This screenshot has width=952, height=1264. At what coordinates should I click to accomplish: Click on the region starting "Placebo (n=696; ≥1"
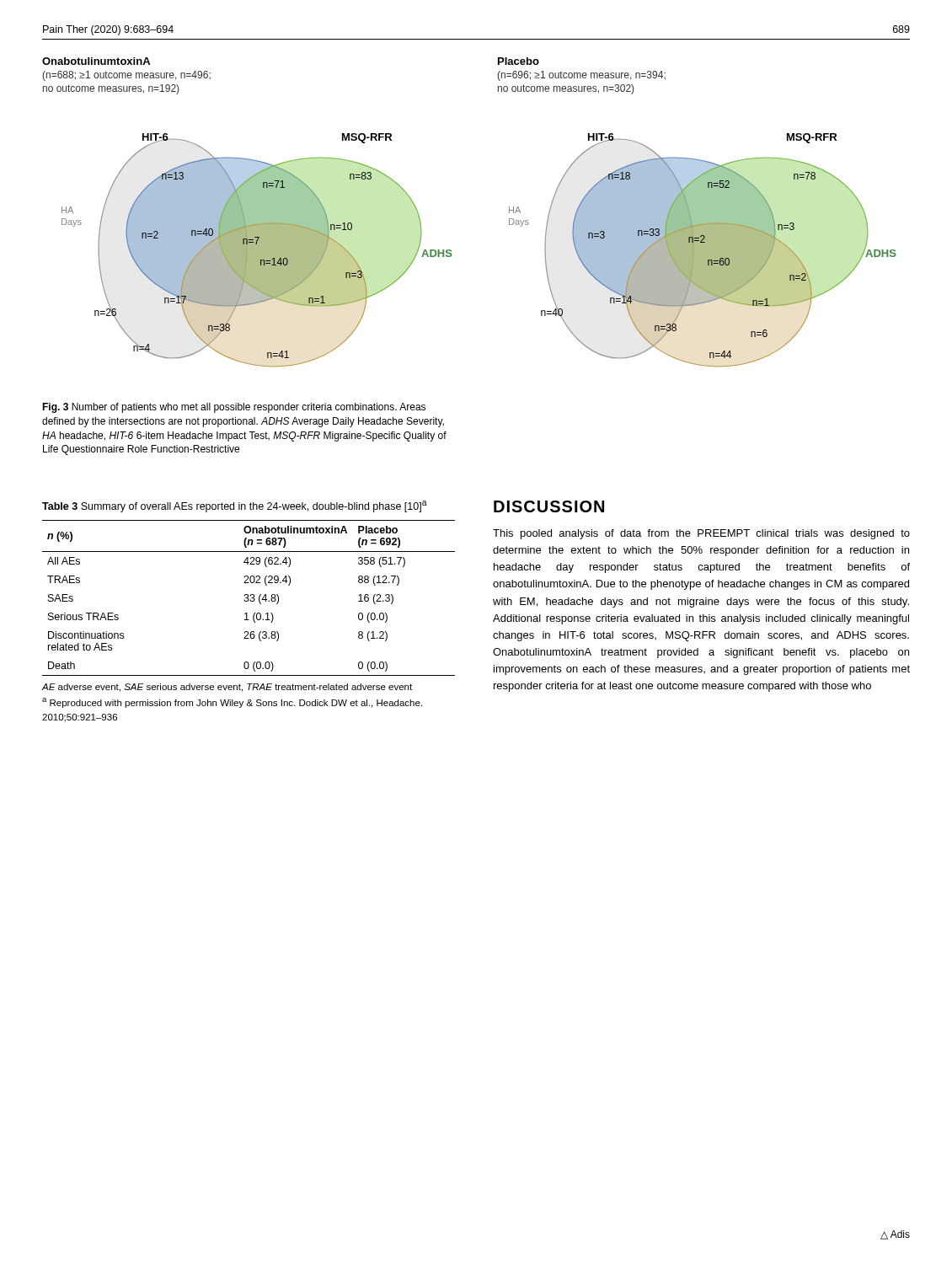[519, 61]
